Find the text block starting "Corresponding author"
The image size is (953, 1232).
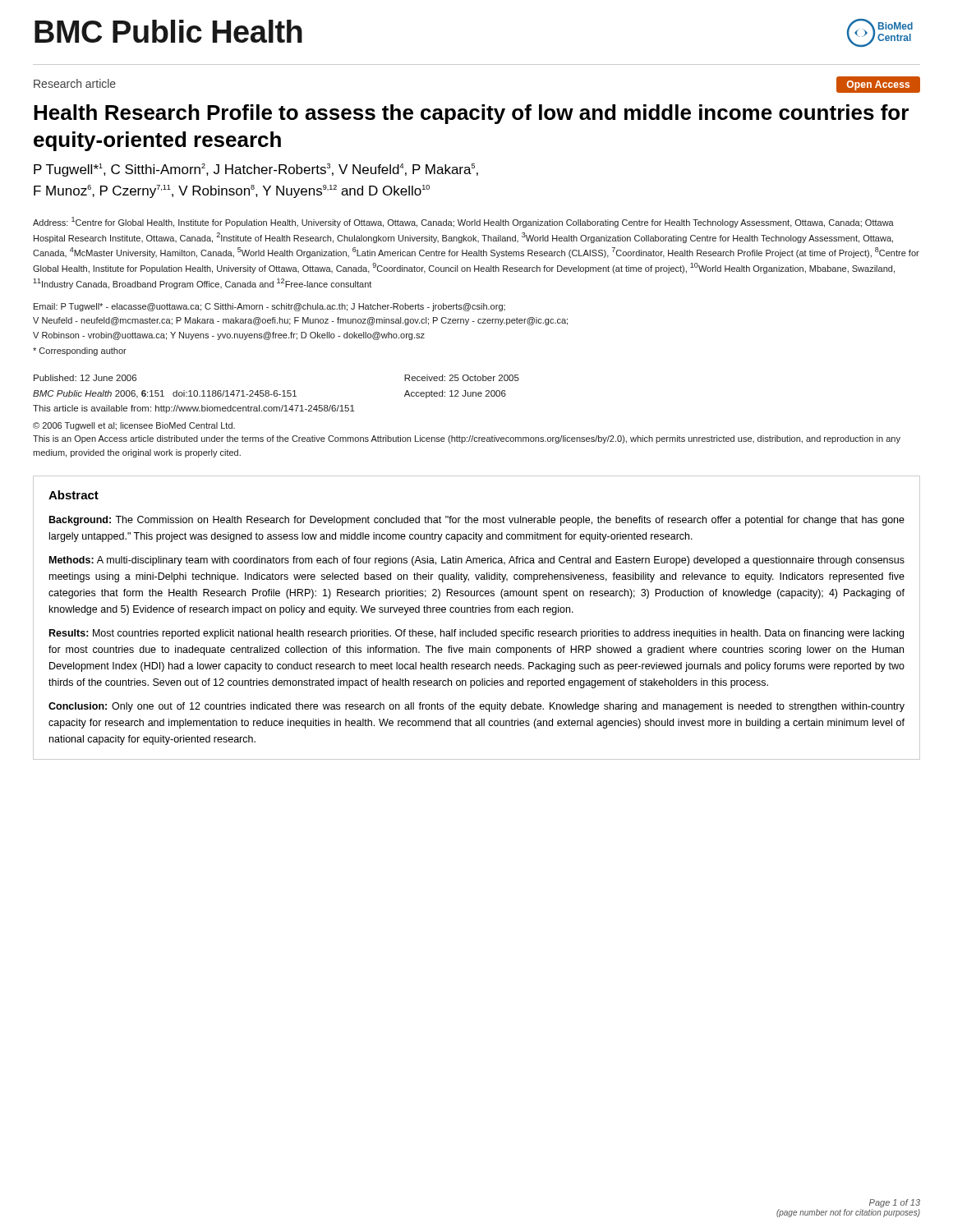tap(80, 351)
